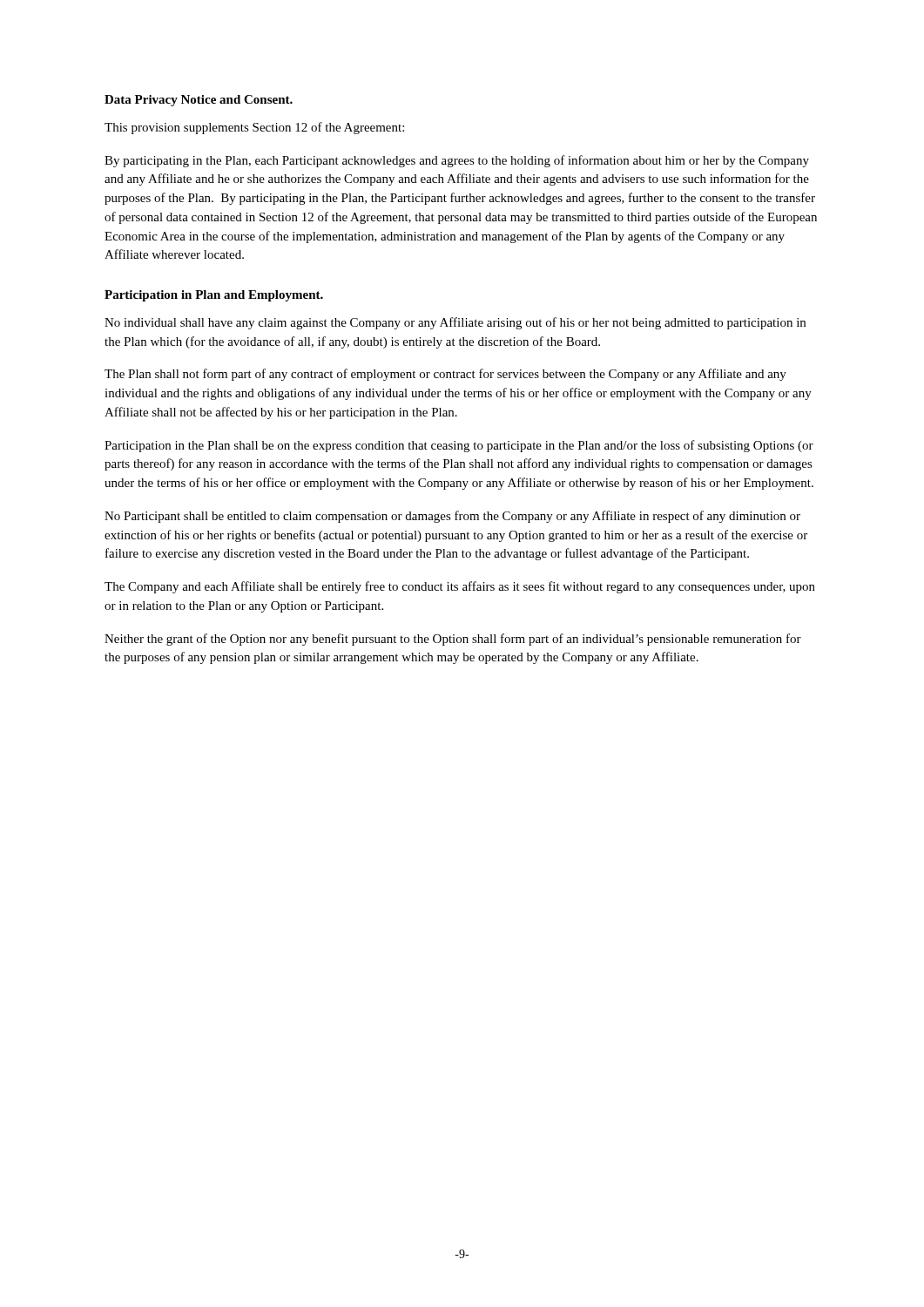The image size is (924, 1307).
Task: Select the block starting "Participation in the Plan"
Action: [x=459, y=464]
